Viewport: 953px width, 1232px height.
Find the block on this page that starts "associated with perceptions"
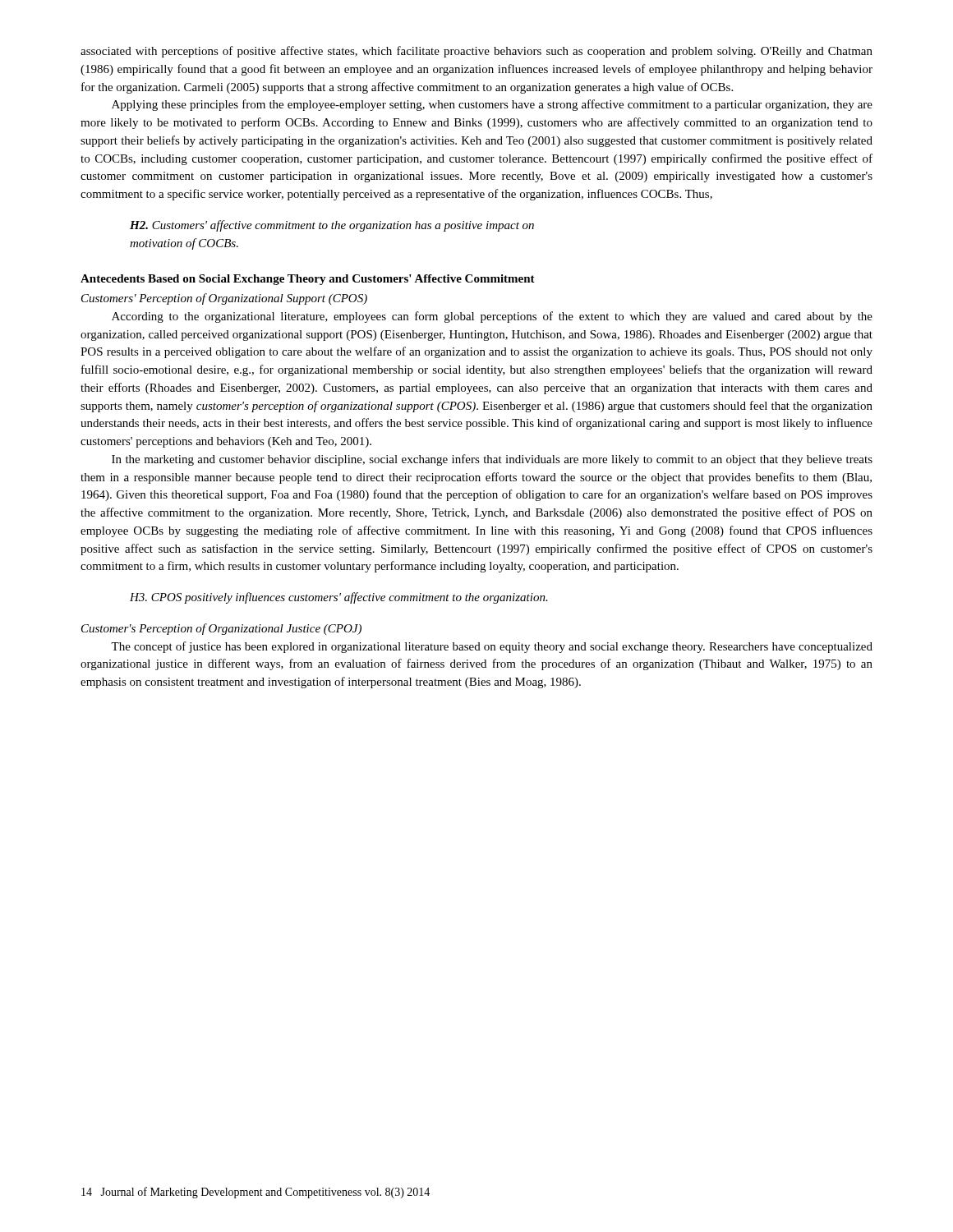476,70
